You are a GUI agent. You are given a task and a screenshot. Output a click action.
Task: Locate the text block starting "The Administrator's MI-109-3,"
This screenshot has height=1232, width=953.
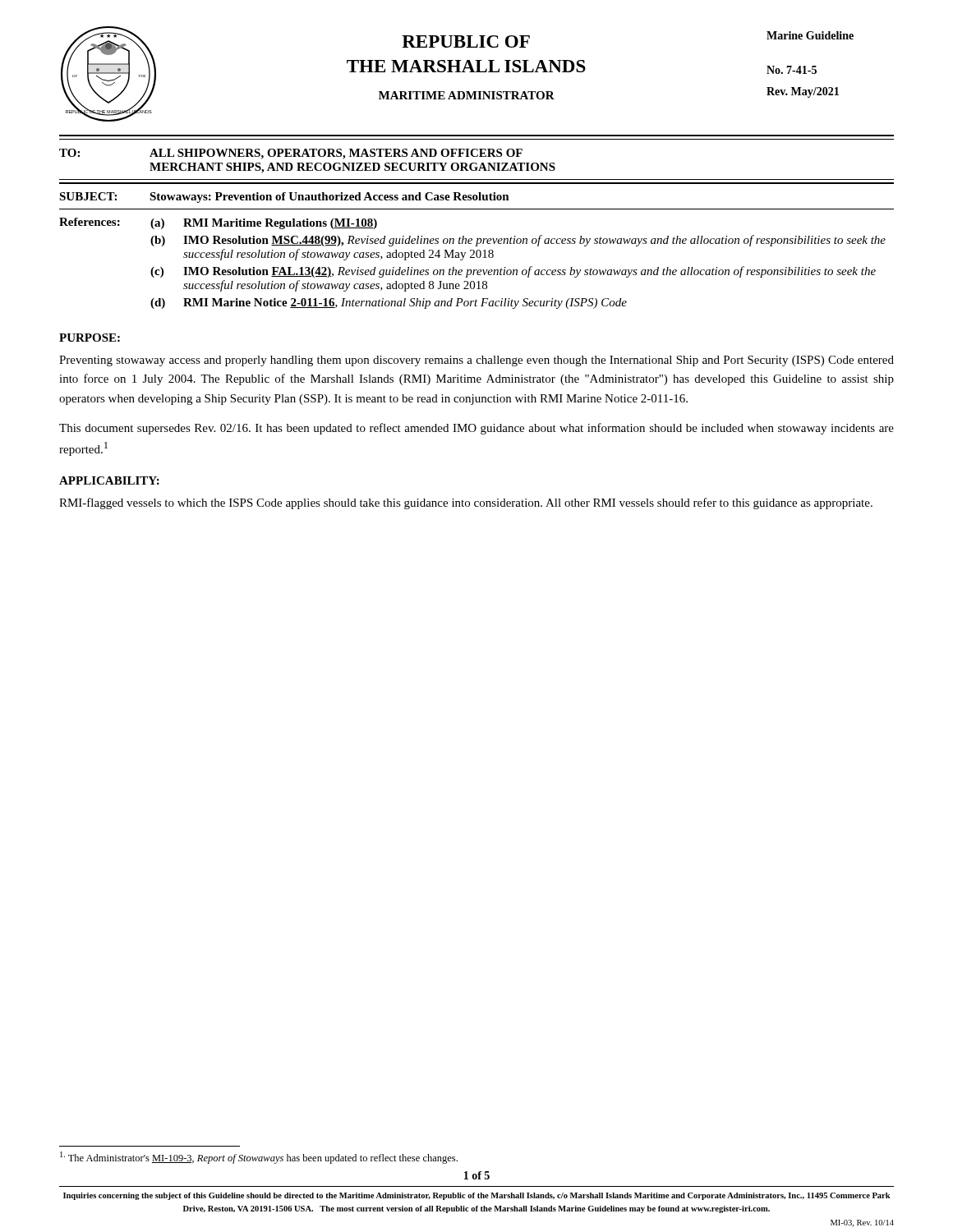click(x=259, y=1157)
